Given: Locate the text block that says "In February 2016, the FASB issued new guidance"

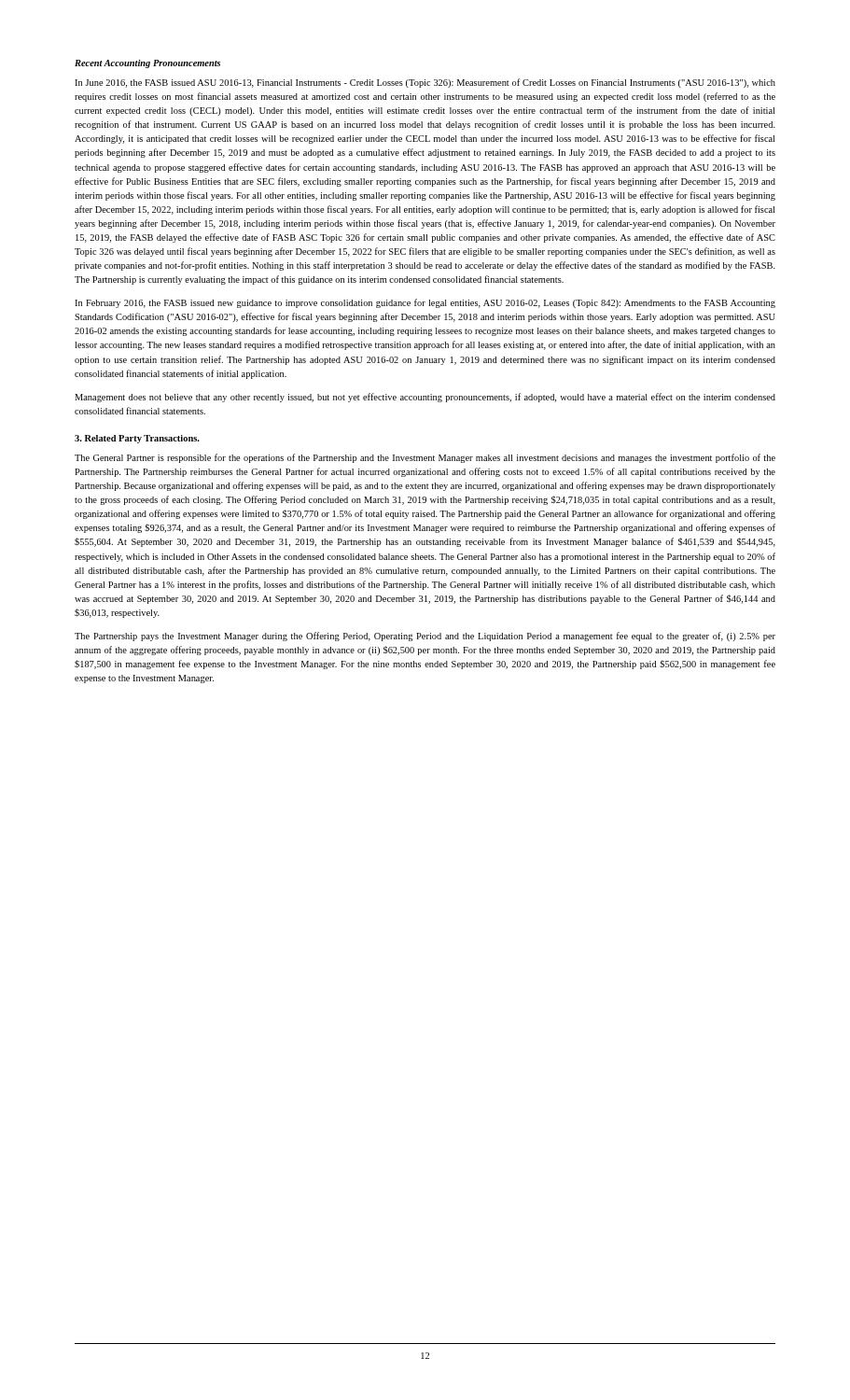Looking at the screenshot, I should click(x=425, y=338).
